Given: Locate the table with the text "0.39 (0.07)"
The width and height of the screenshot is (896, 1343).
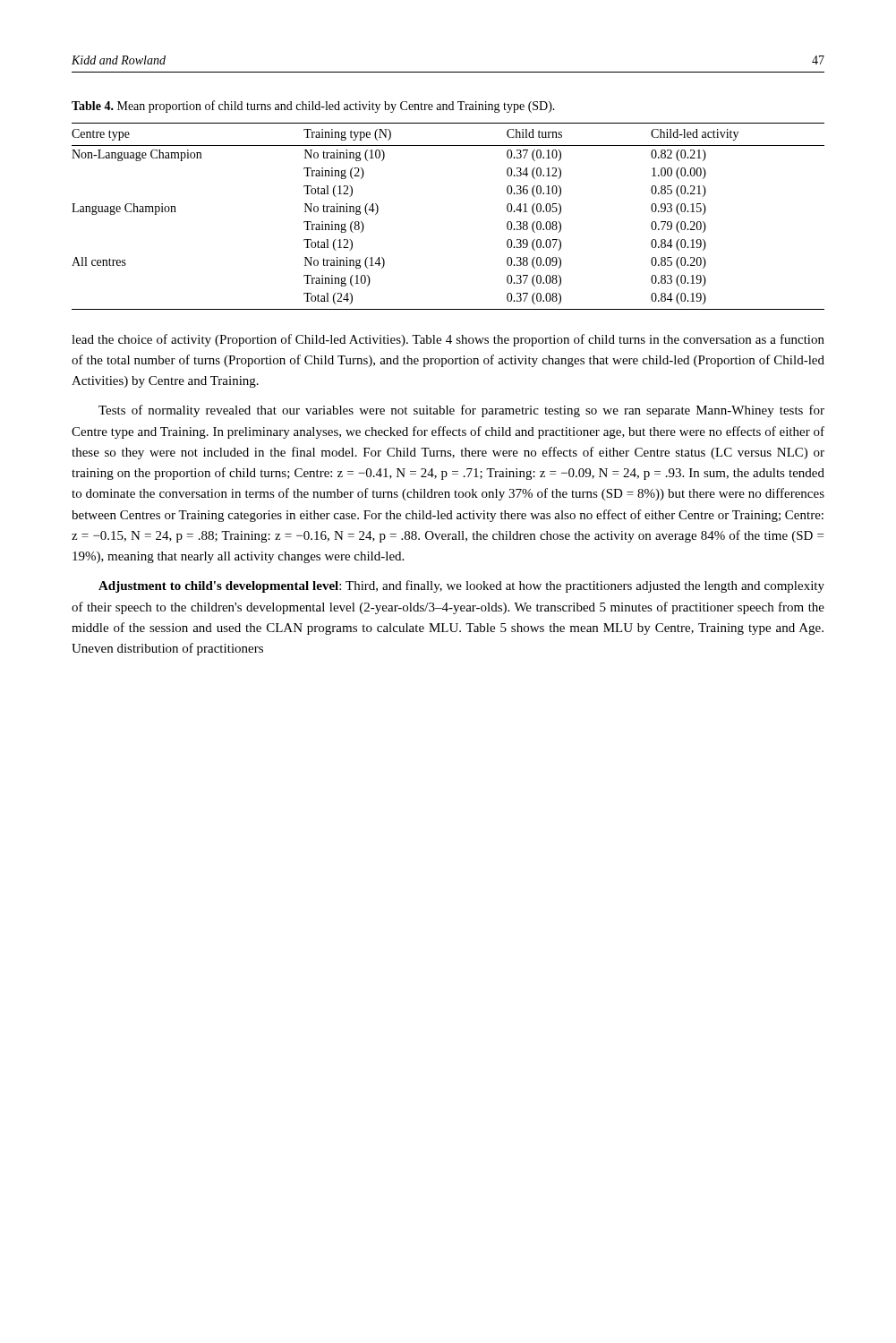Looking at the screenshot, I should pos(448,216).
